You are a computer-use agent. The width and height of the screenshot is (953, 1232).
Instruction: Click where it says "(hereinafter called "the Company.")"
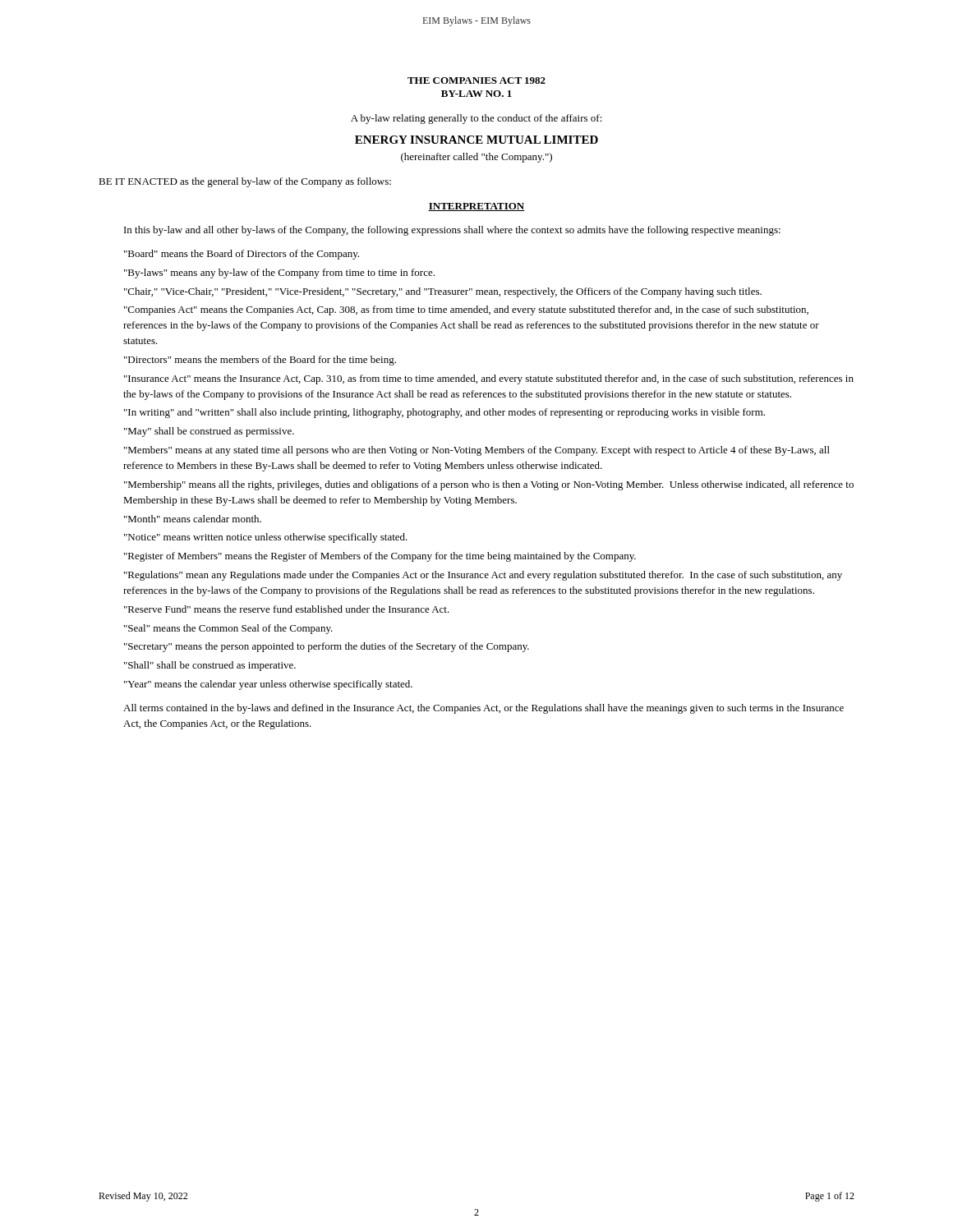[476, 156]
